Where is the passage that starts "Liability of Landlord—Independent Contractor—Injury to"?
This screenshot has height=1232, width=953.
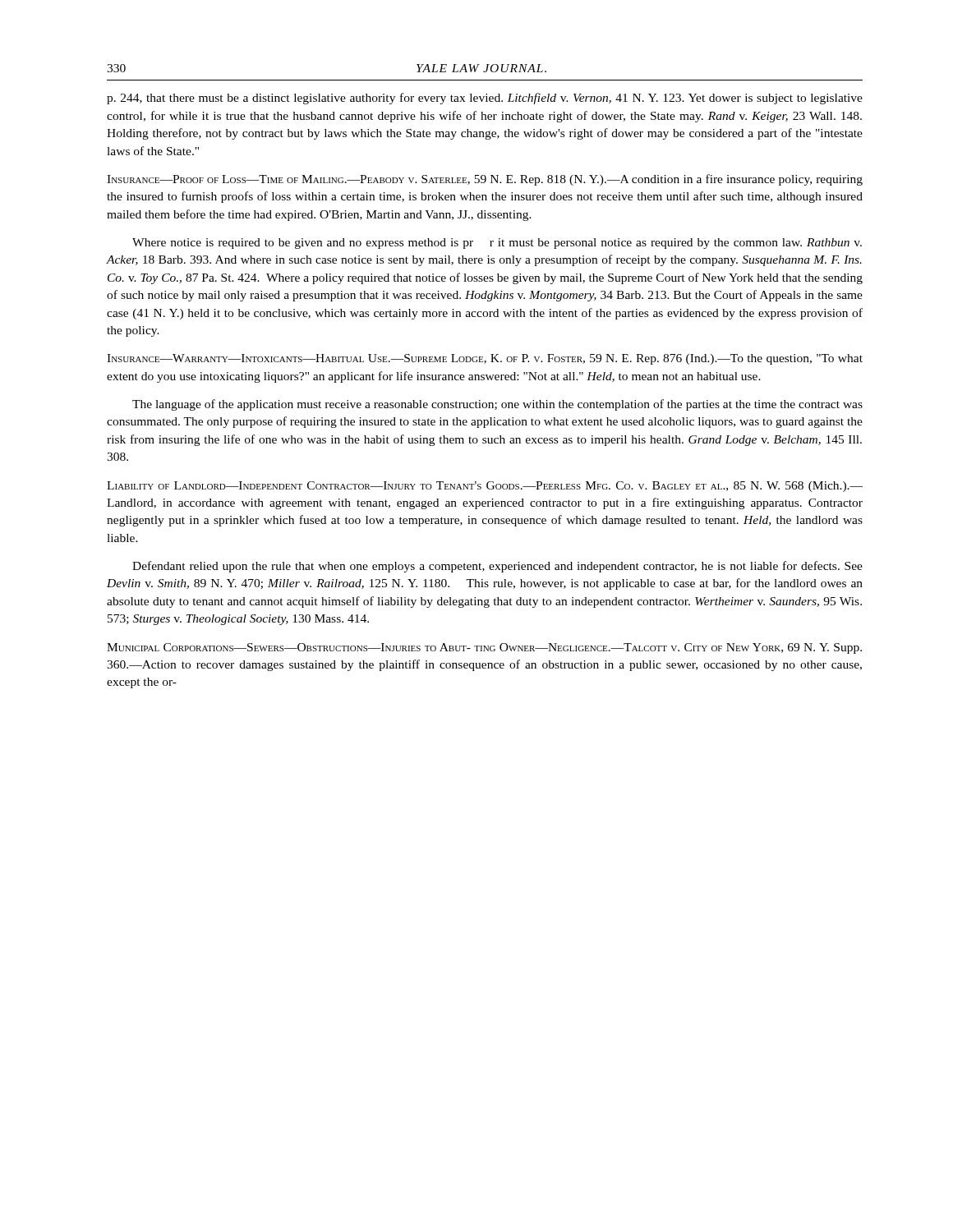click(x=485, y=511)
